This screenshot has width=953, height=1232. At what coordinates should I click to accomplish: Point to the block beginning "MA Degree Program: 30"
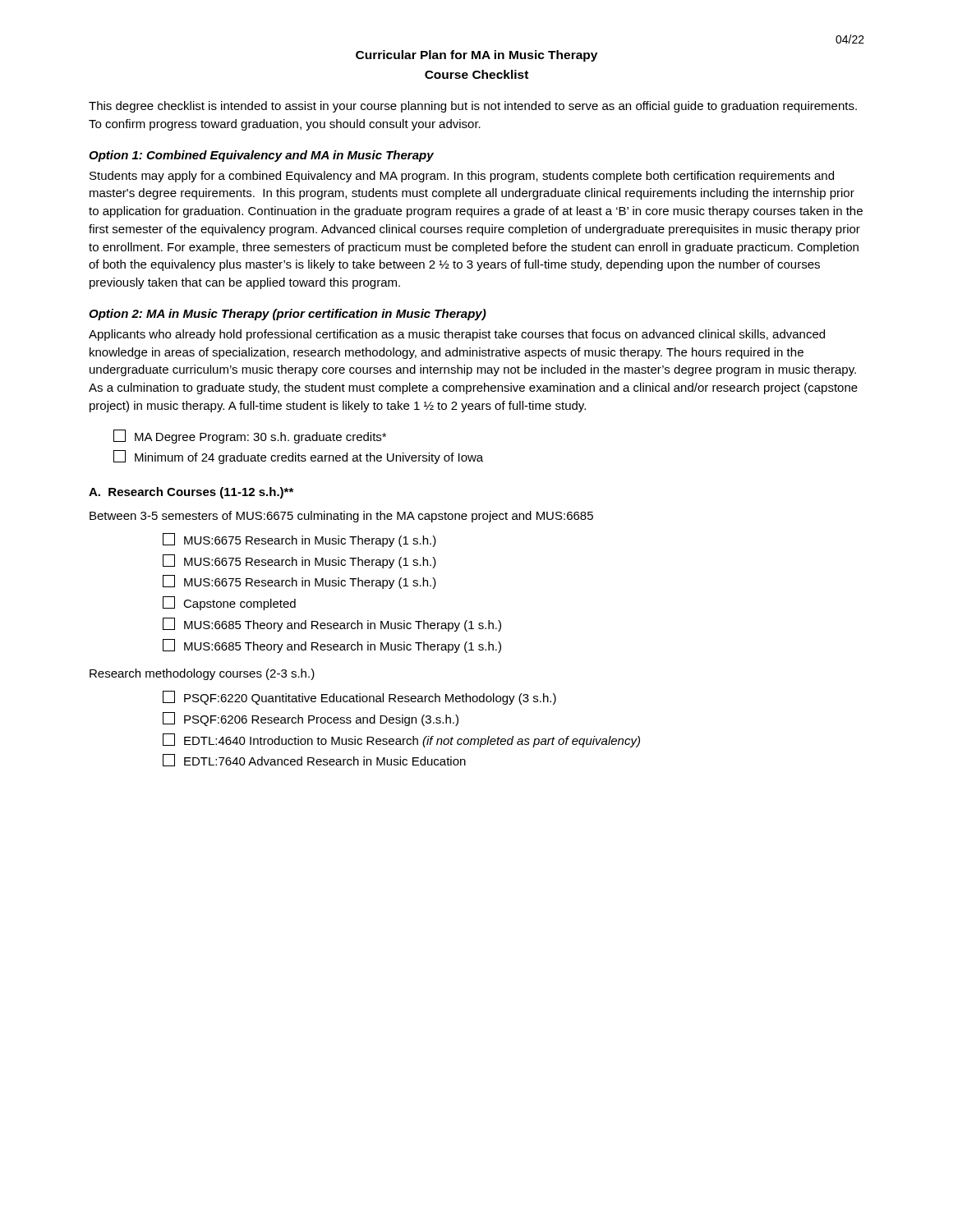click(250, 436)
